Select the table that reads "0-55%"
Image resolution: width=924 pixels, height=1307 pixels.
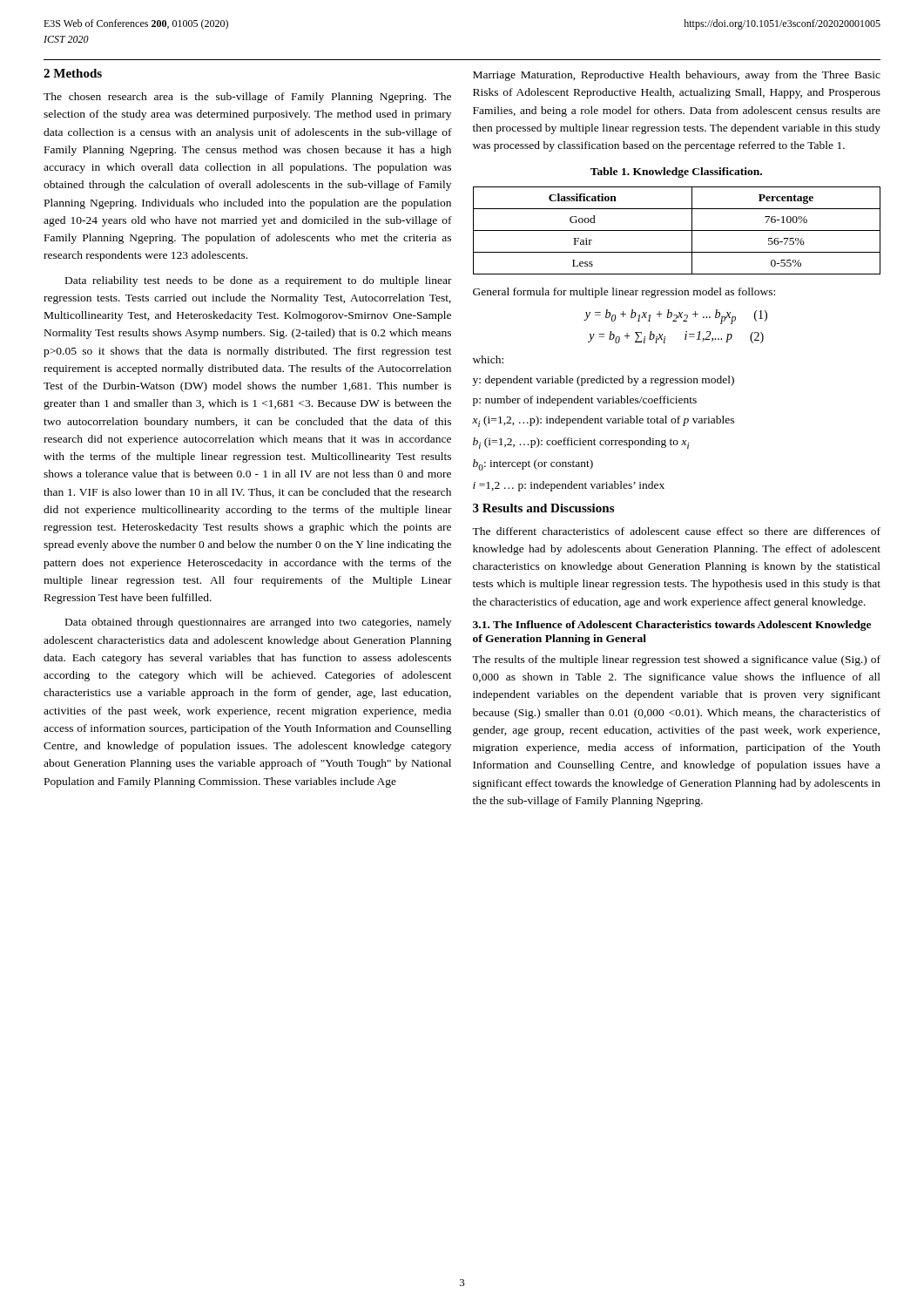point(676,230)
